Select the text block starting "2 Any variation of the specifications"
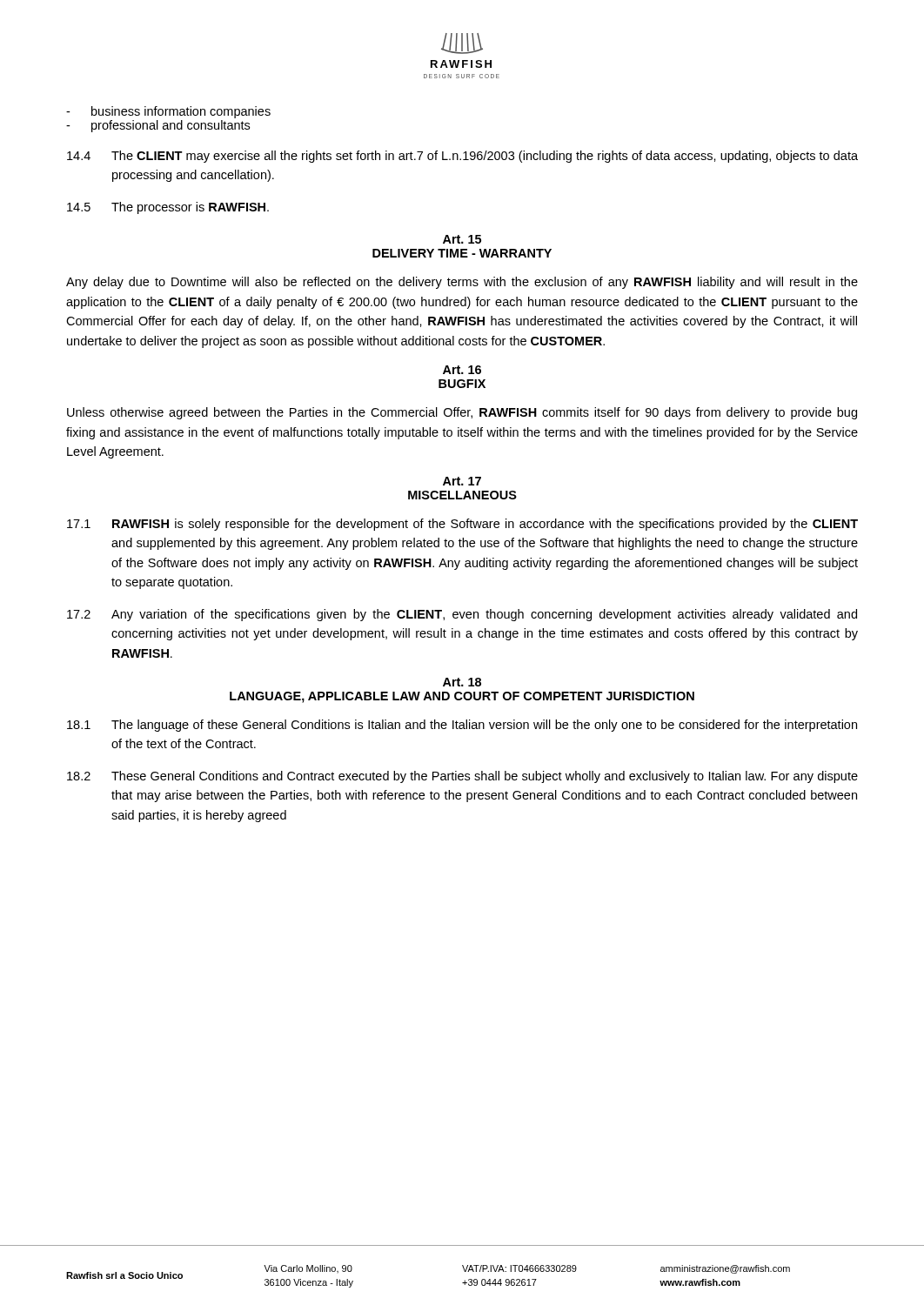This screenshot has width=924, height=1305. click(x=462, y=634)
